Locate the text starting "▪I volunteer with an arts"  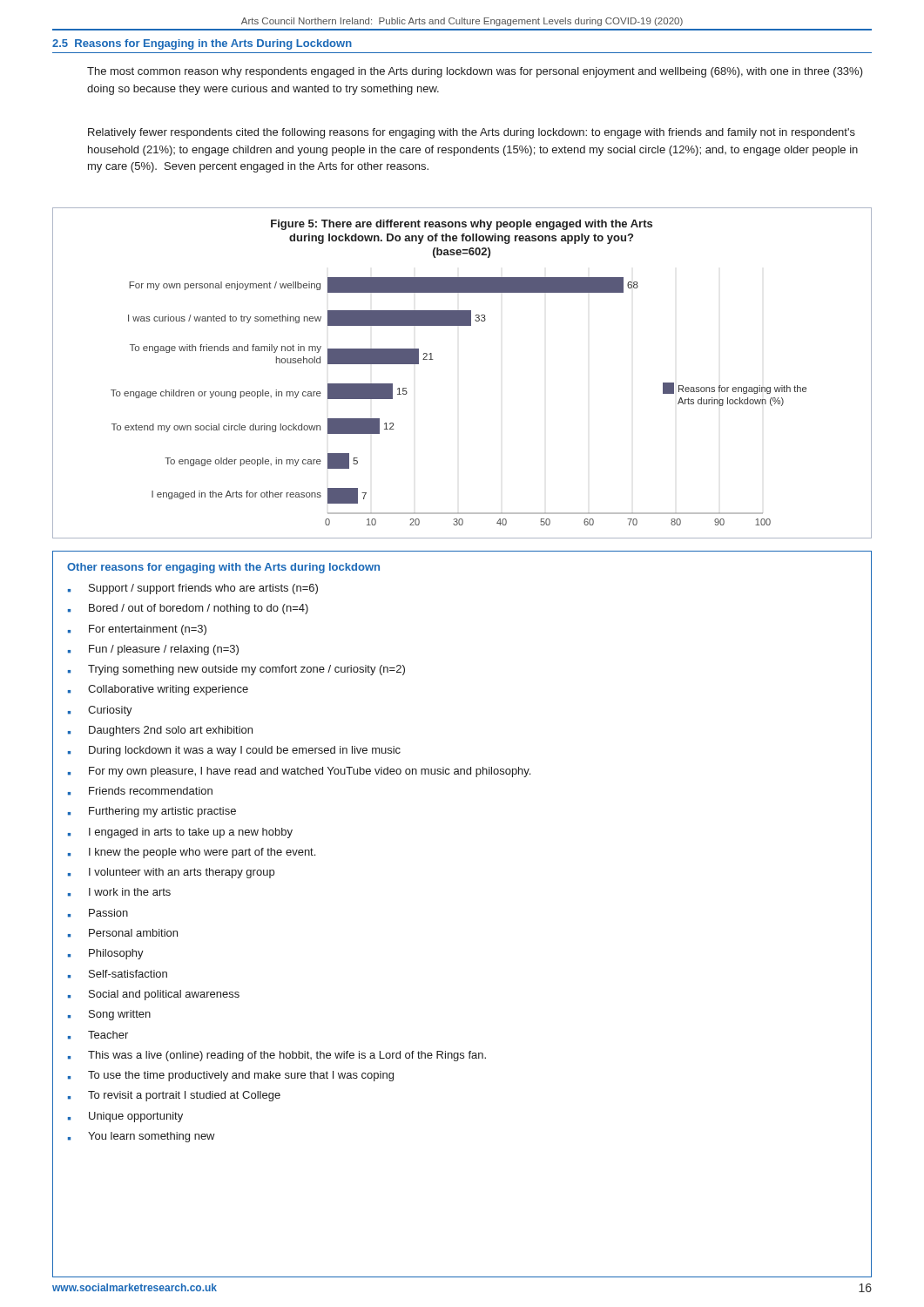click(x=171, y=874)
